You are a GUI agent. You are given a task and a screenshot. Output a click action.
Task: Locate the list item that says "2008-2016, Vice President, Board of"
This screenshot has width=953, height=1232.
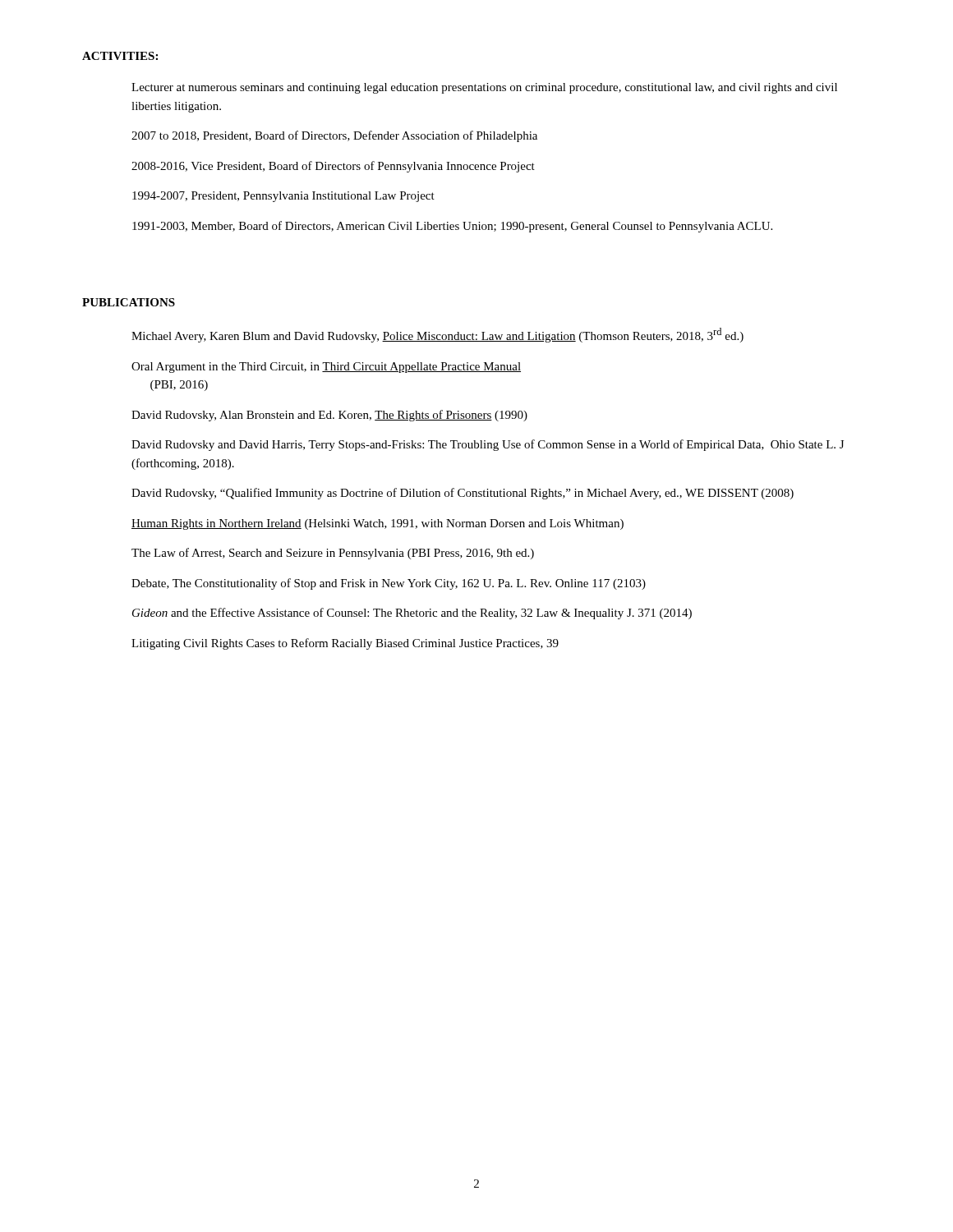pos(333,166)
